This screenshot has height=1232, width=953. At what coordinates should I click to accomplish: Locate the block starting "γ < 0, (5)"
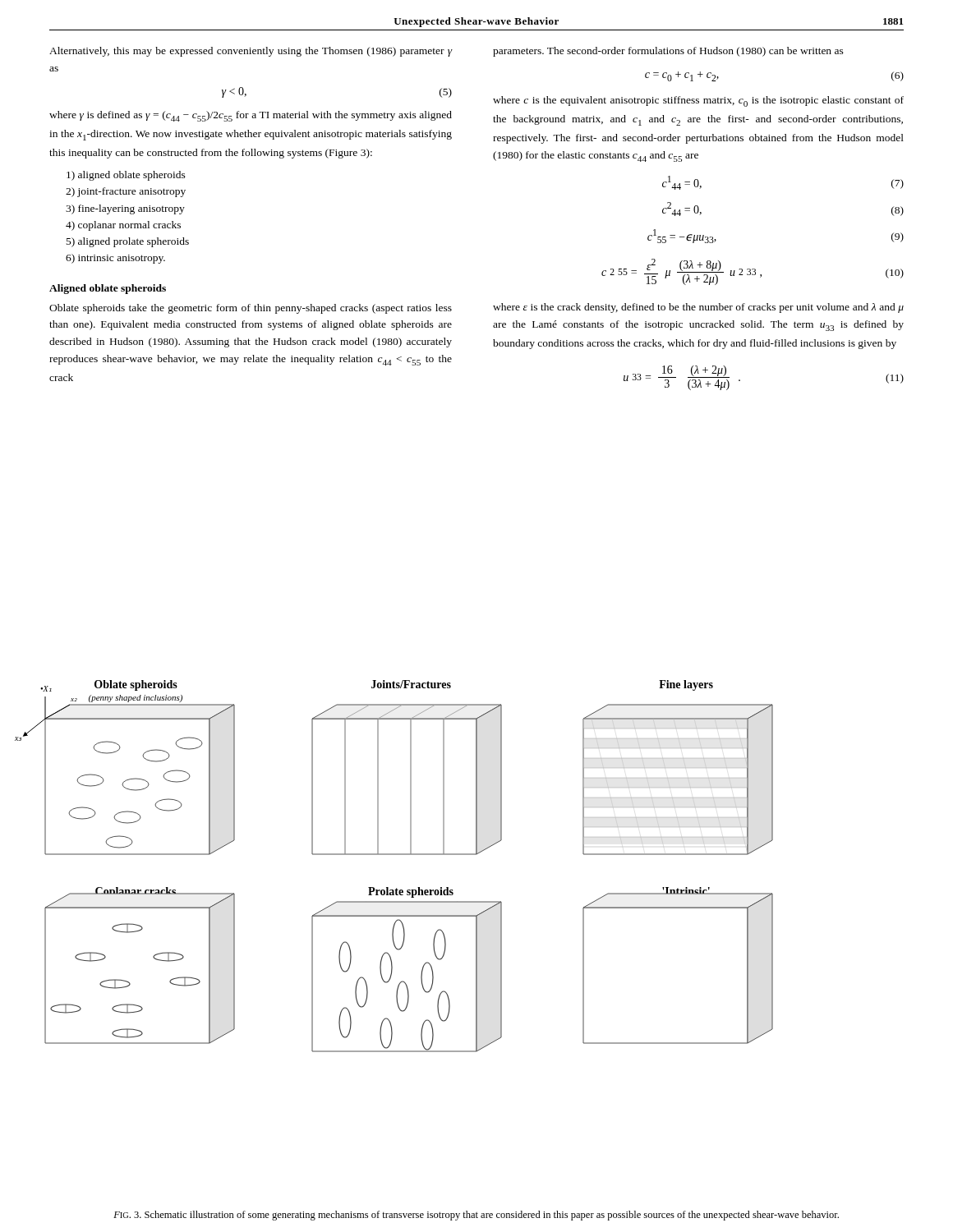tap(232, 92)
